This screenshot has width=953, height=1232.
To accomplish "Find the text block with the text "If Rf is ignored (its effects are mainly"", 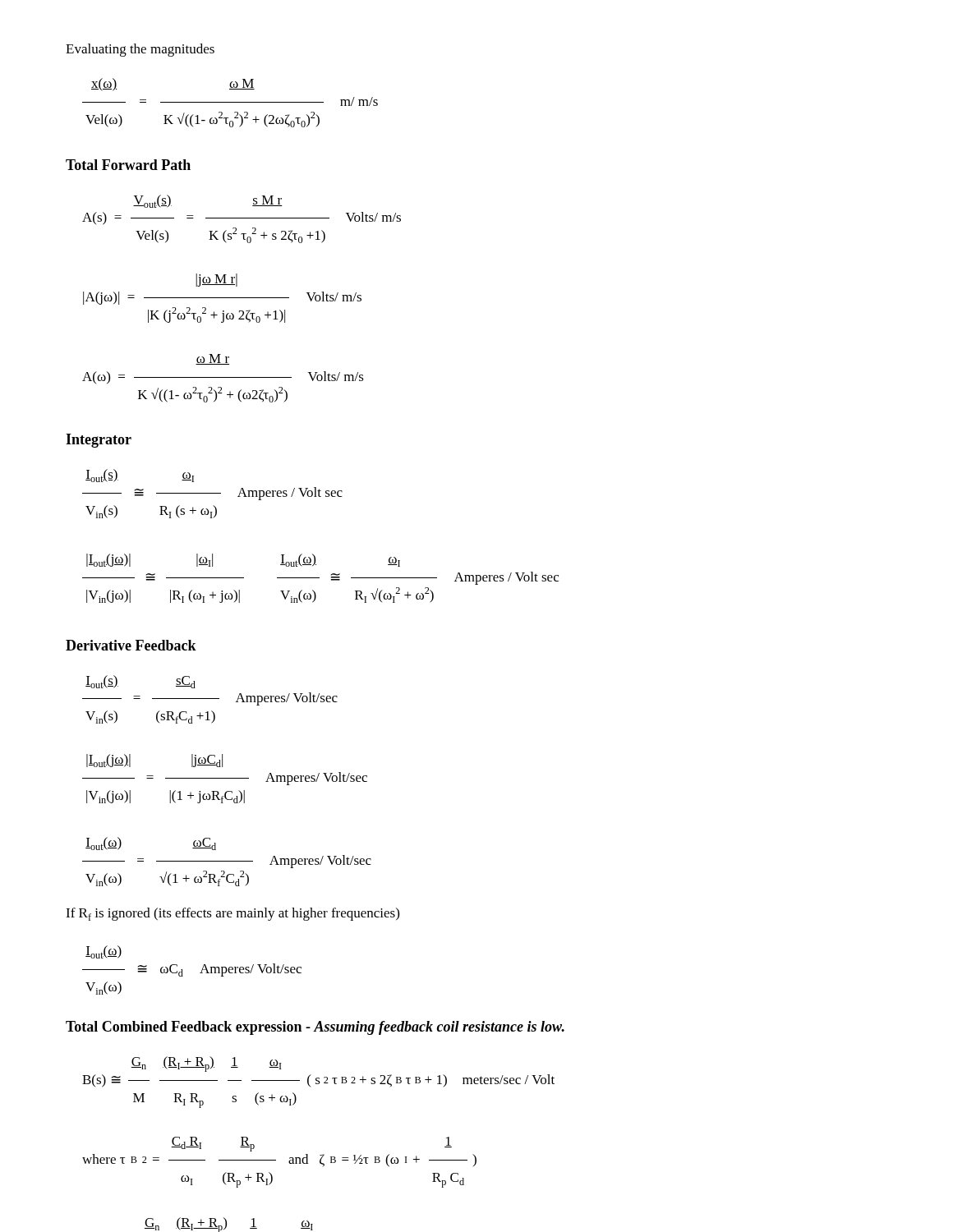I will click(x=233, y=915).
